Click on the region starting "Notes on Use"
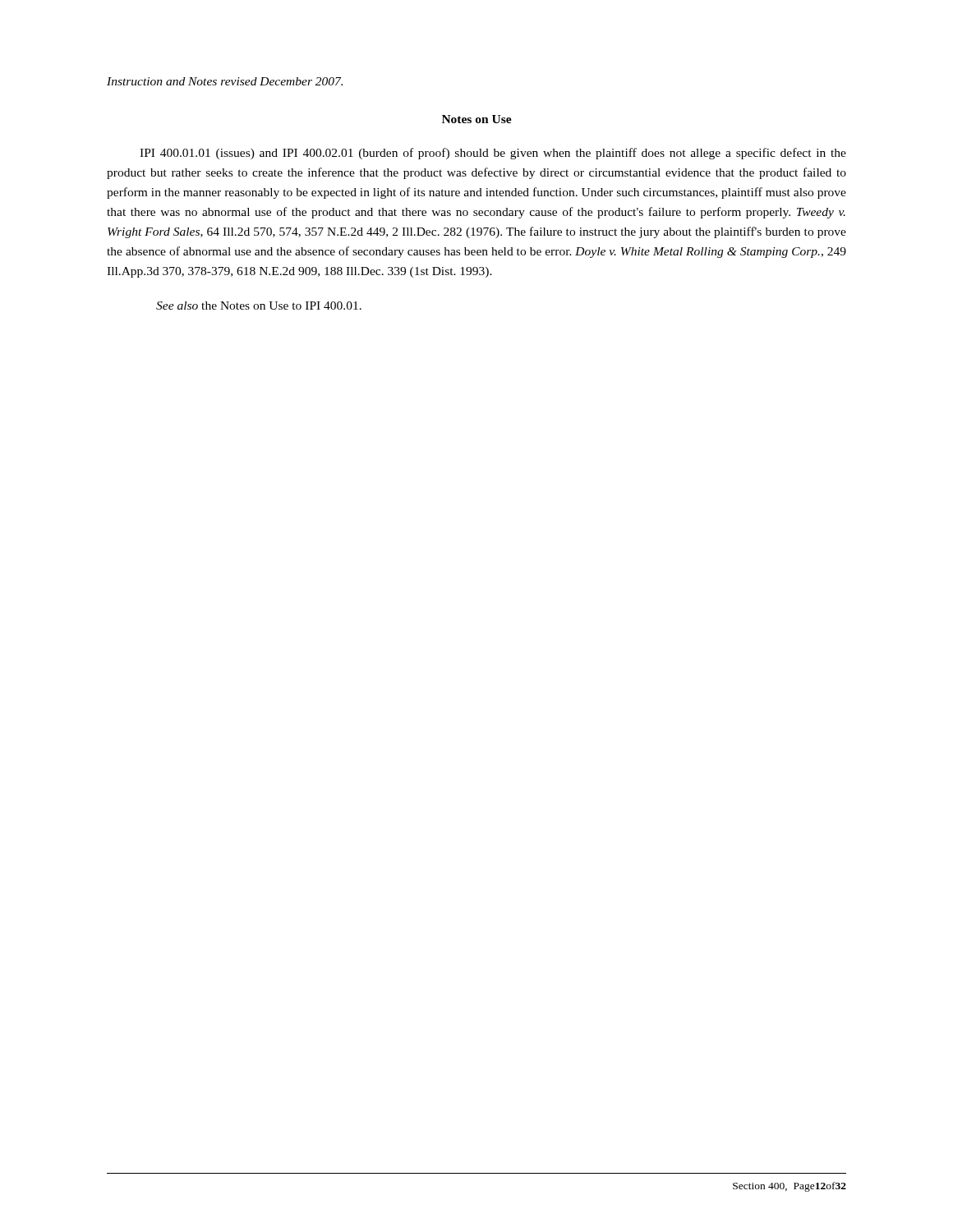The image size is (953, 1232). [x=476, y=119]
